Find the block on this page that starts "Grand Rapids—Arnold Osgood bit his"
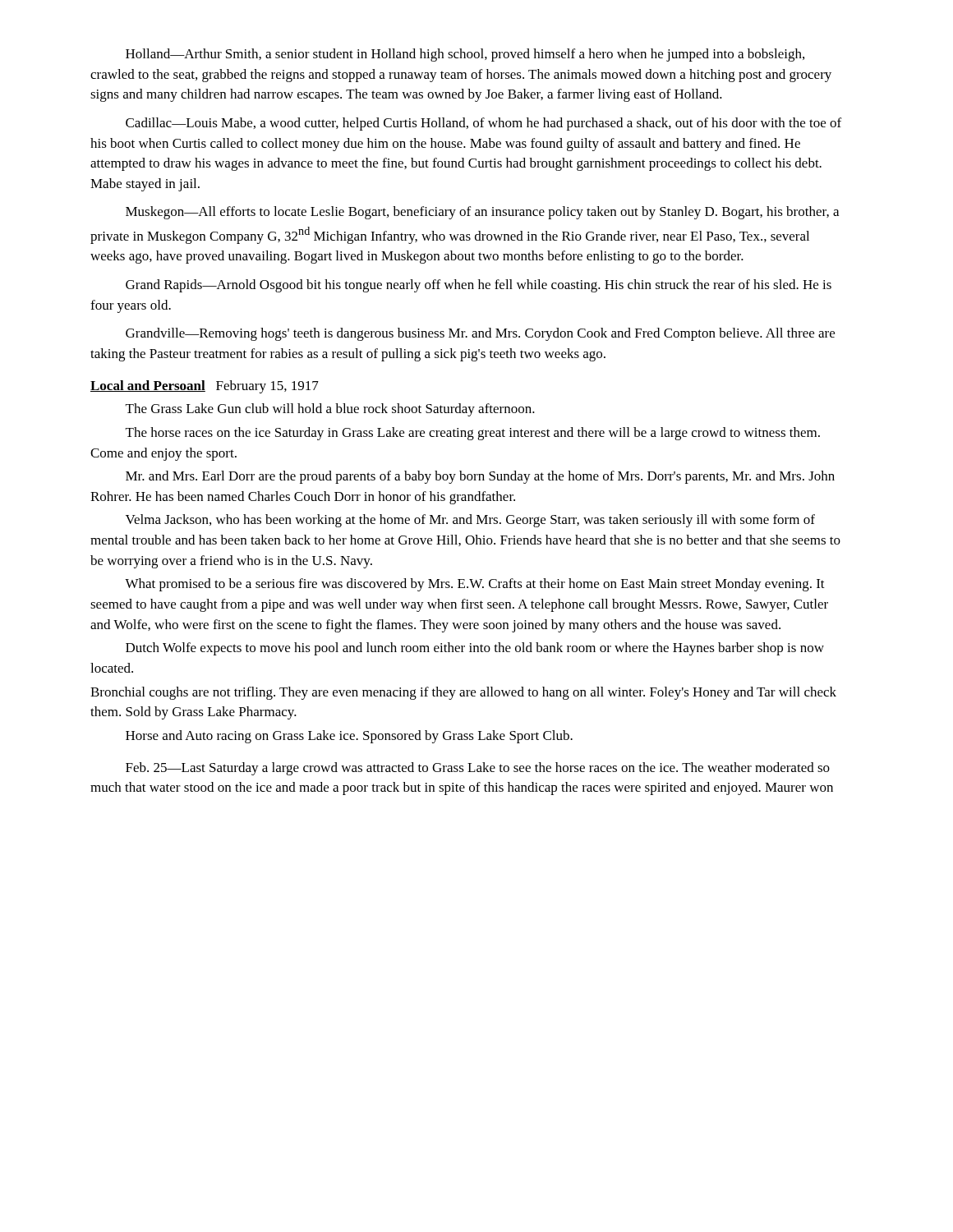The width and height of the screenshot is (953, 1232). [x=468, y=295]
